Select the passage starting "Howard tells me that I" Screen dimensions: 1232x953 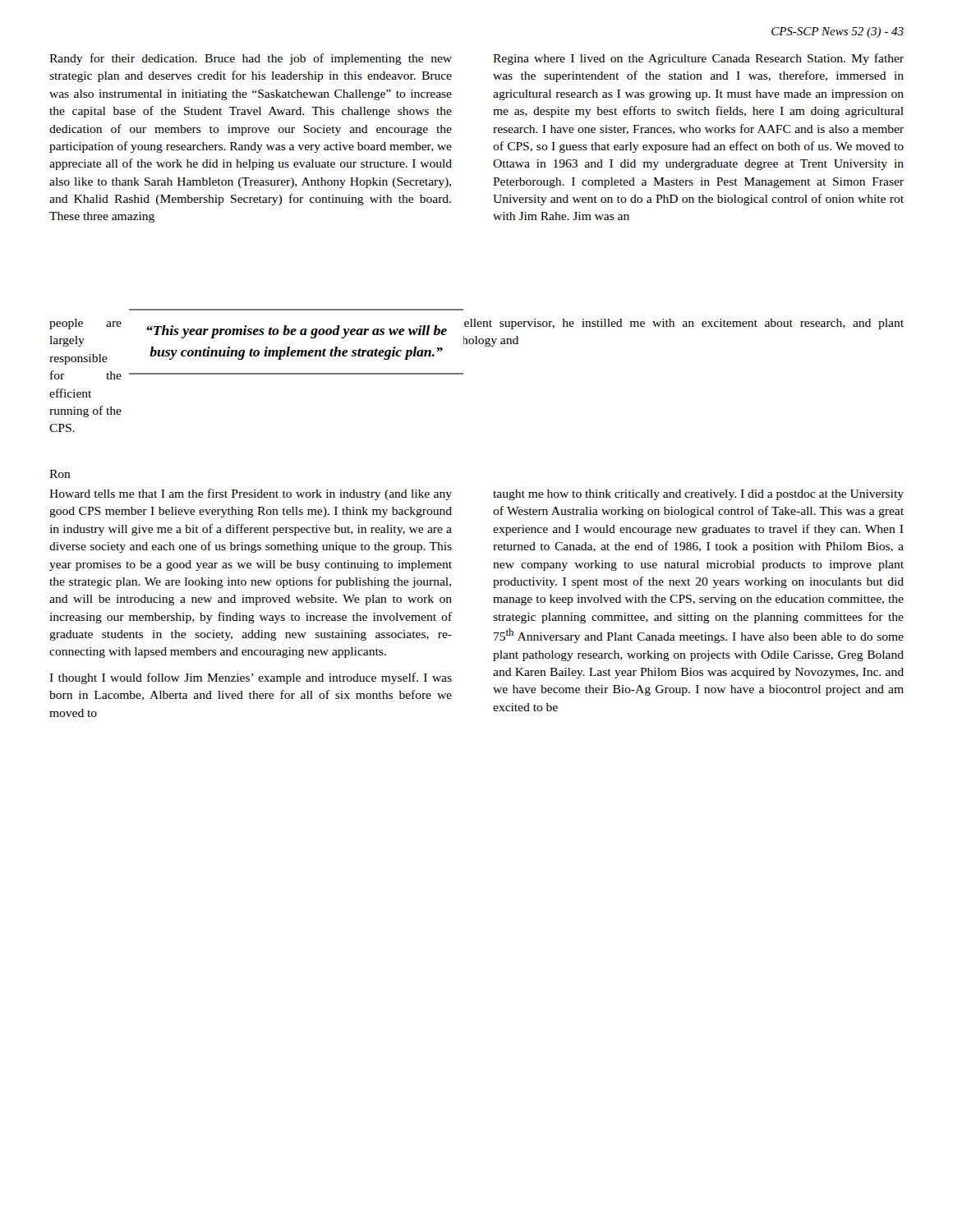coord(251,603)
